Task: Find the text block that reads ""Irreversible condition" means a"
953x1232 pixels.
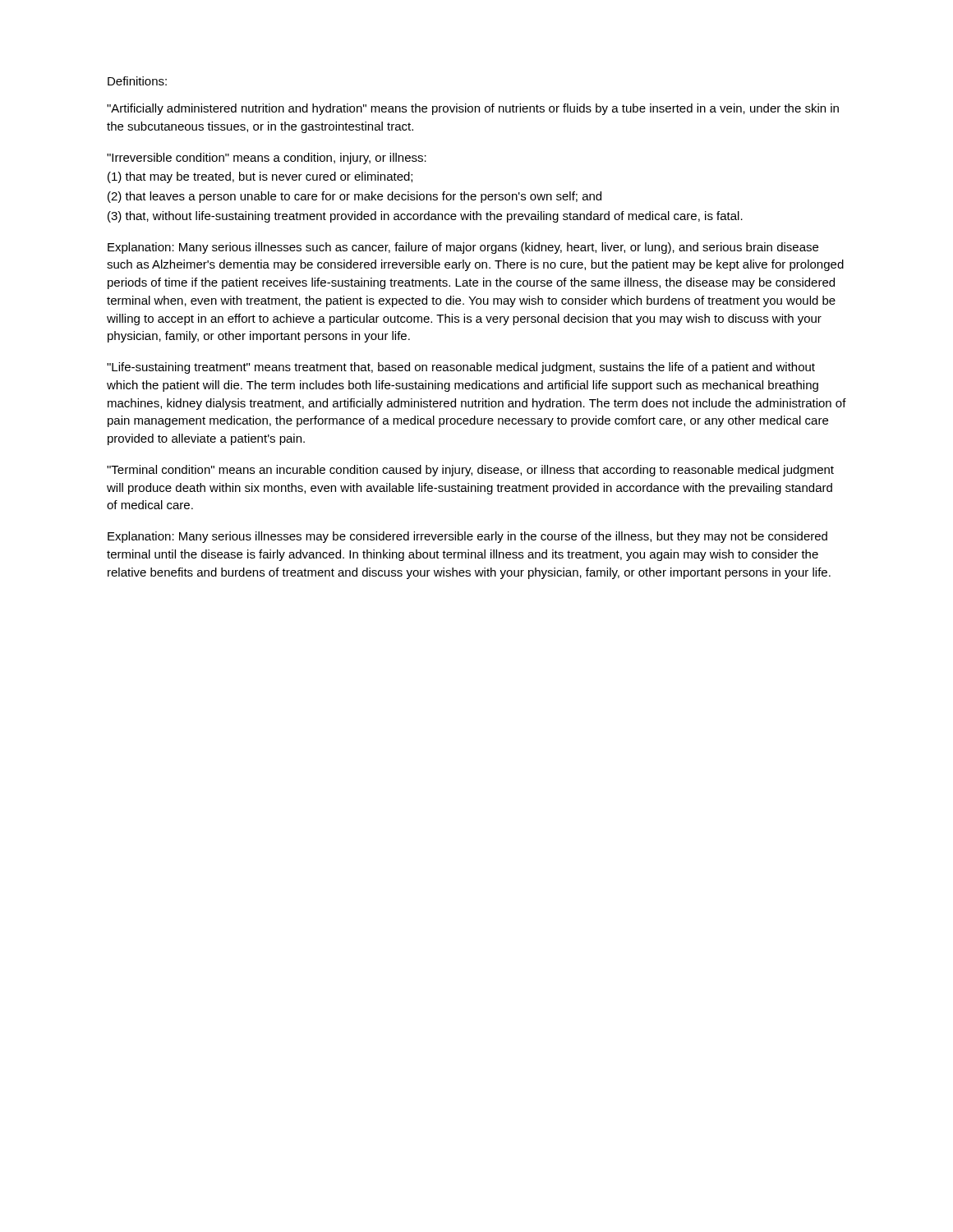Action: (267, 157)
